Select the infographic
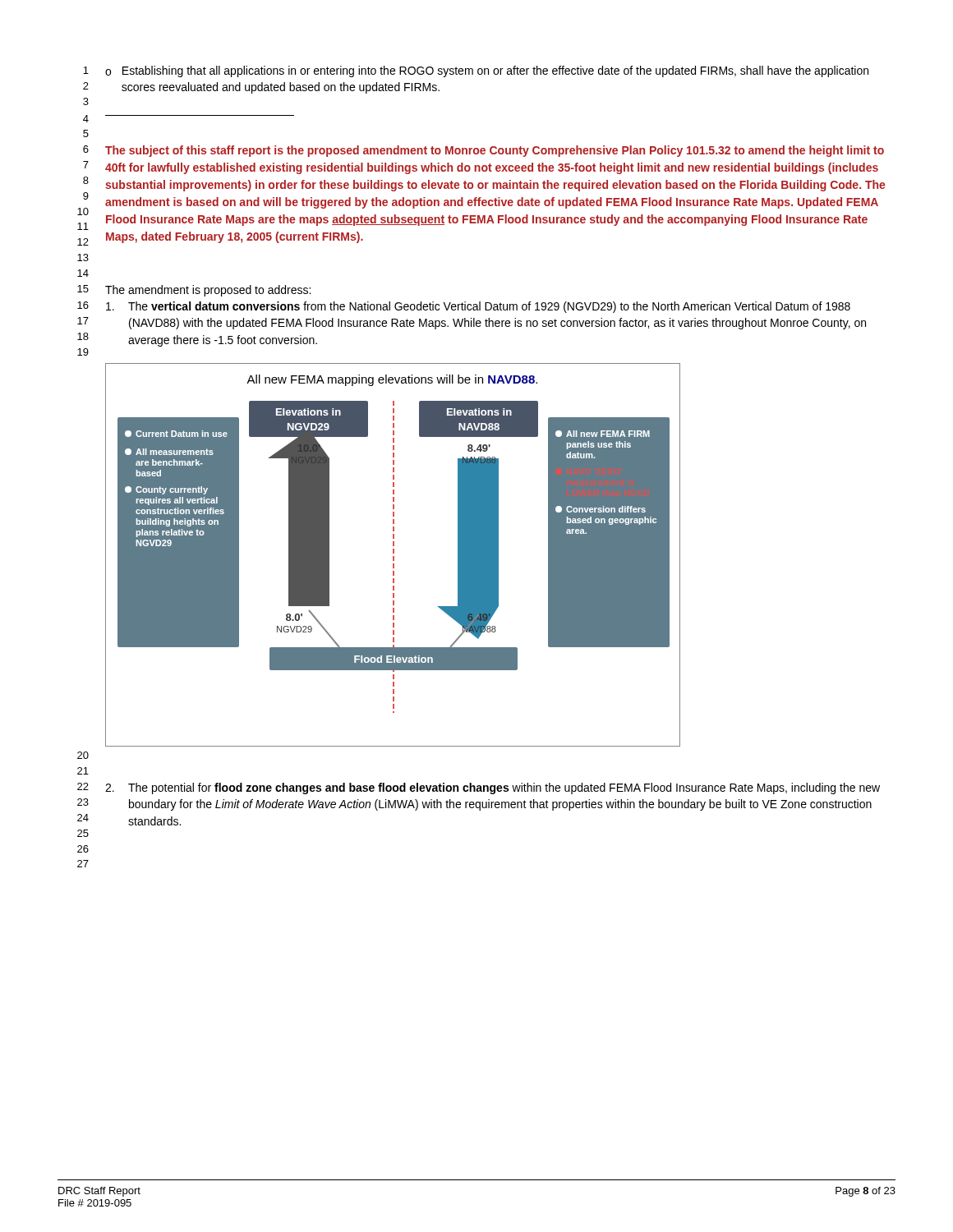 (x=393, y=555)
